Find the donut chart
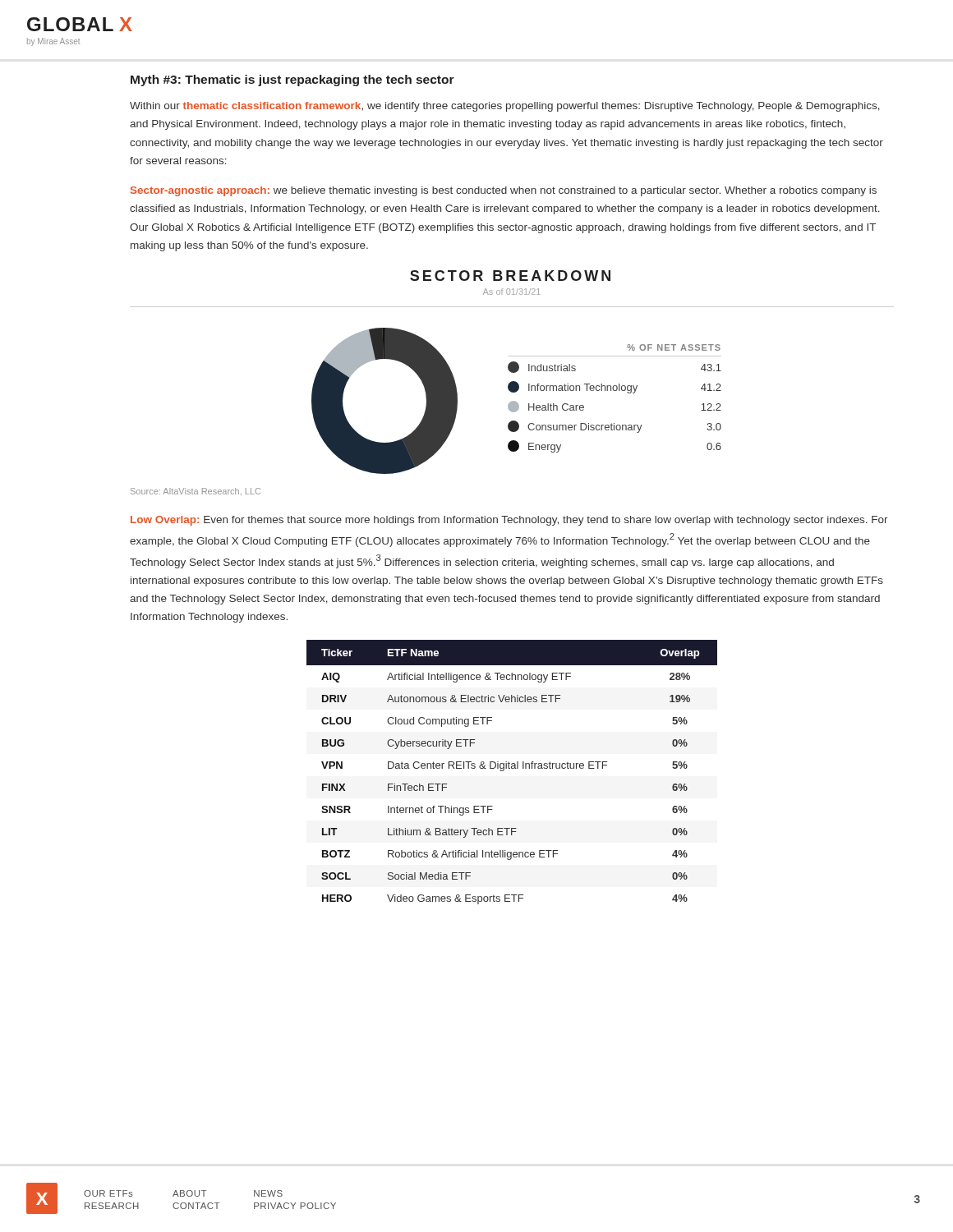Image resolution: width=953 pixels, height=1232 pixels. click(512, 375)
